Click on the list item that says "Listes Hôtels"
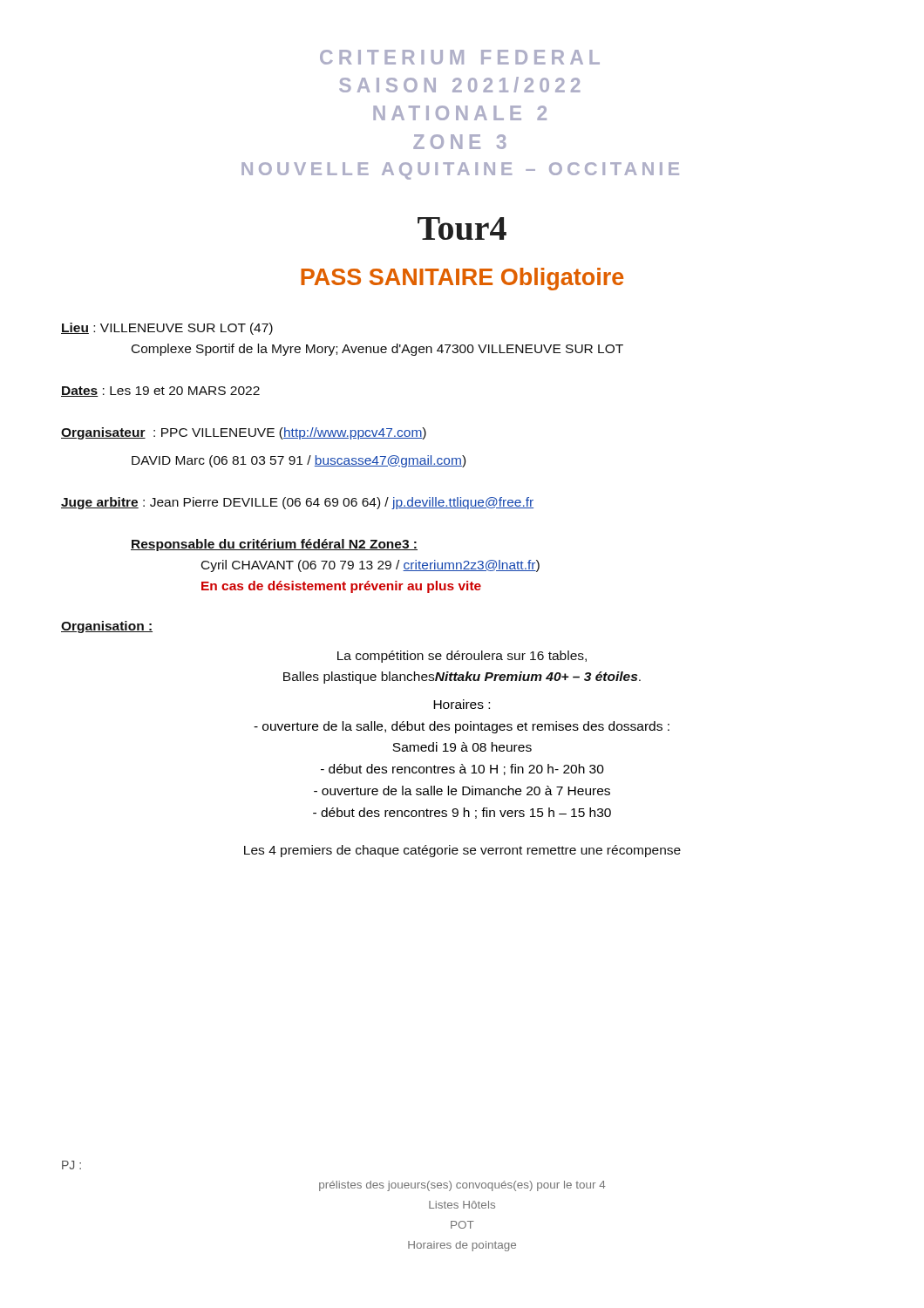924x1308 pixels. pos(462,1205)
